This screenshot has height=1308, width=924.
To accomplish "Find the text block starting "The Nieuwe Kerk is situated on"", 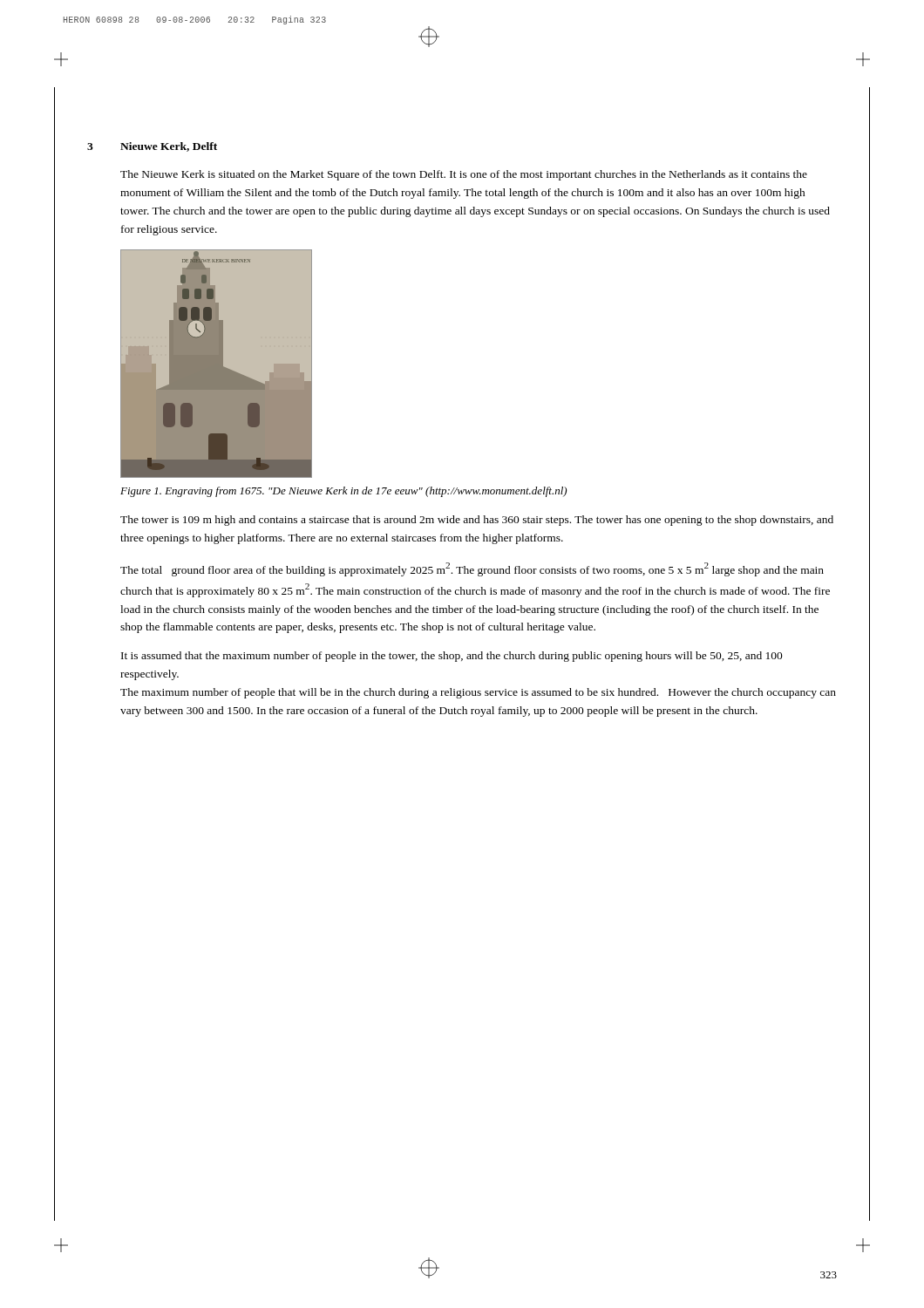I will pos(475,201).
